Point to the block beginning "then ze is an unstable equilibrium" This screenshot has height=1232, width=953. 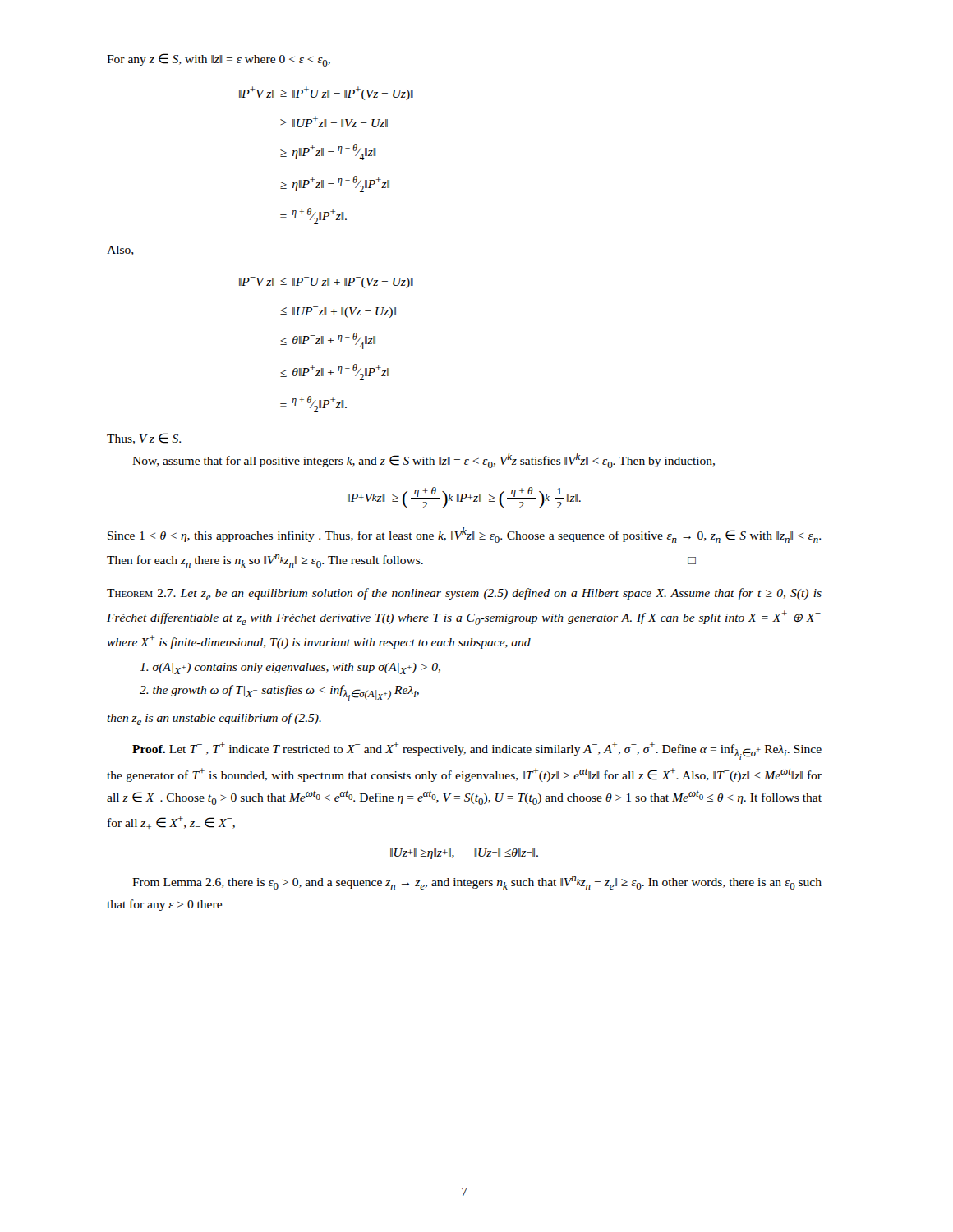[214, 719]
